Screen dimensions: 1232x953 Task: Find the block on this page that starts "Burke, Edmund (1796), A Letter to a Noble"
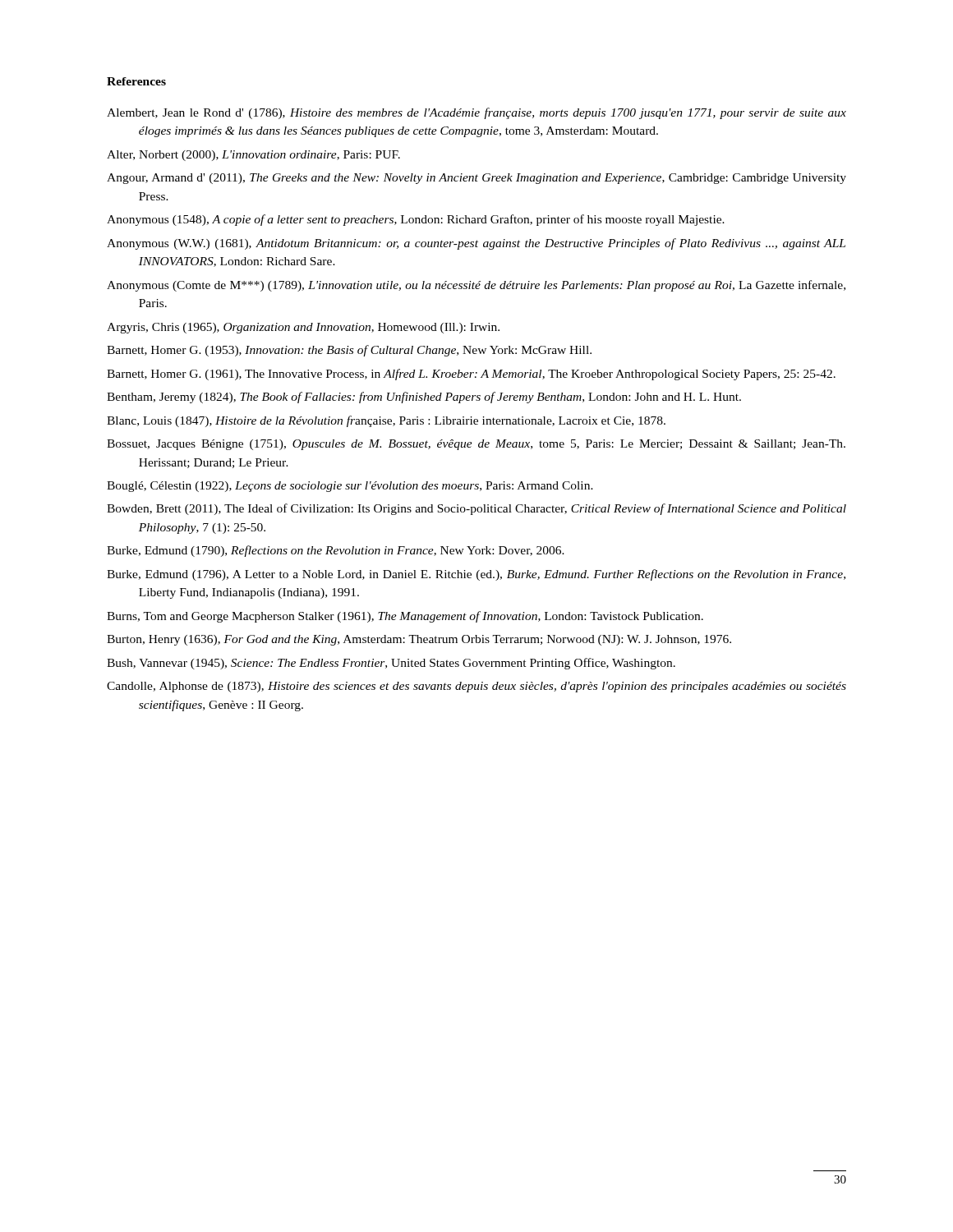[476, 583]
